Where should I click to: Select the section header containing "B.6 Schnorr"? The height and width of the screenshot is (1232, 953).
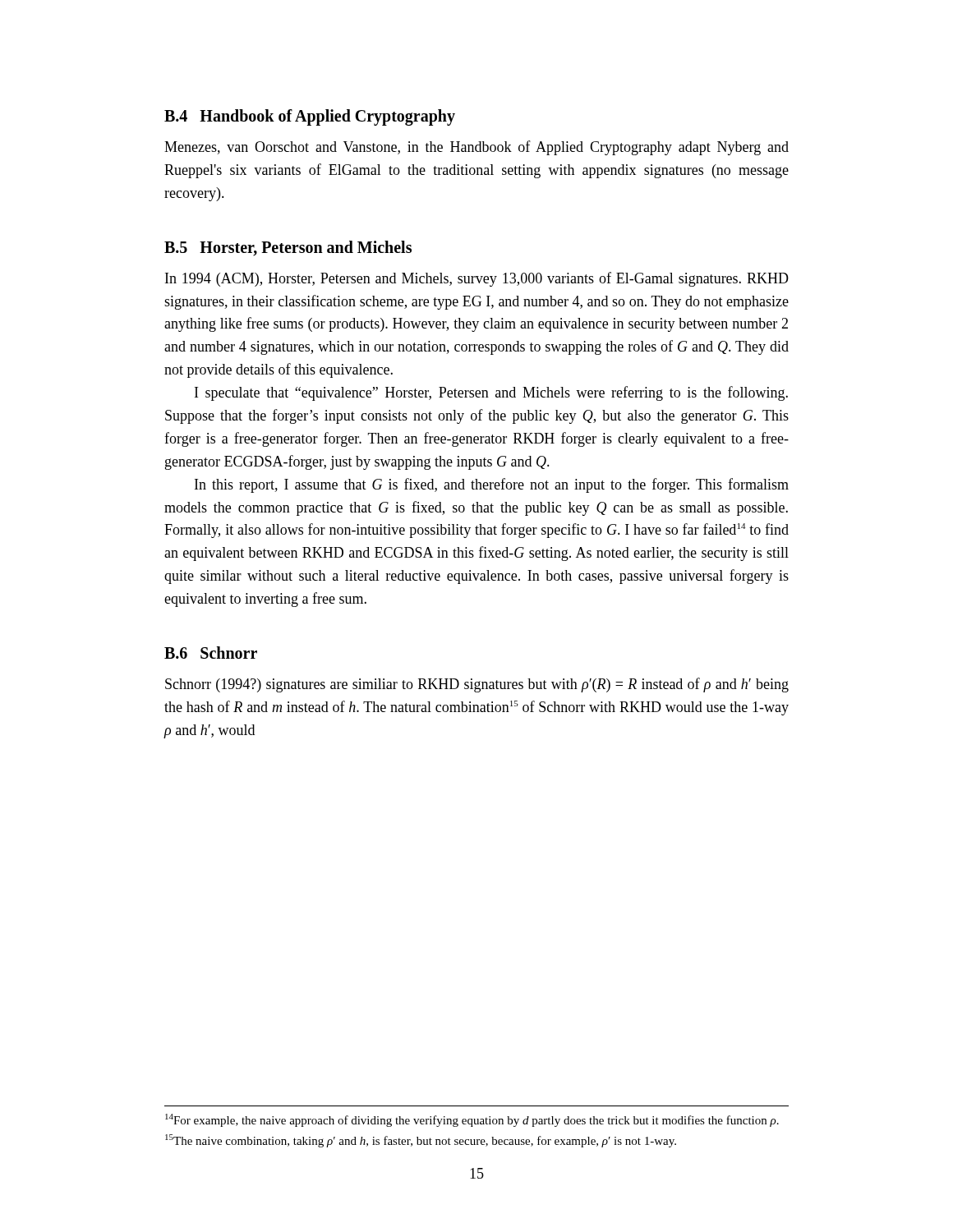211,653
